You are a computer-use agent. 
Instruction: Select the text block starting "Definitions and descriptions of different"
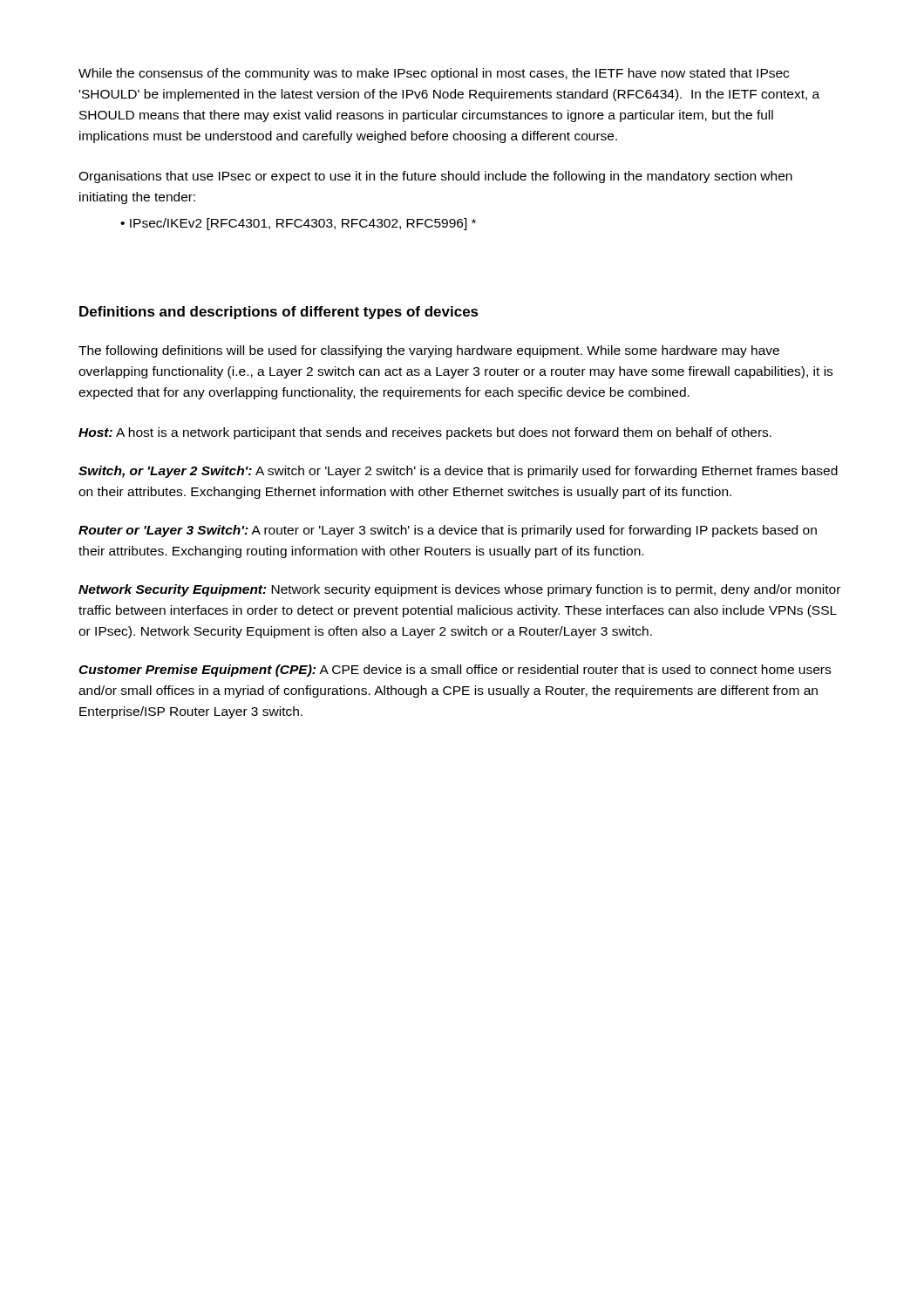click(279, 312)
